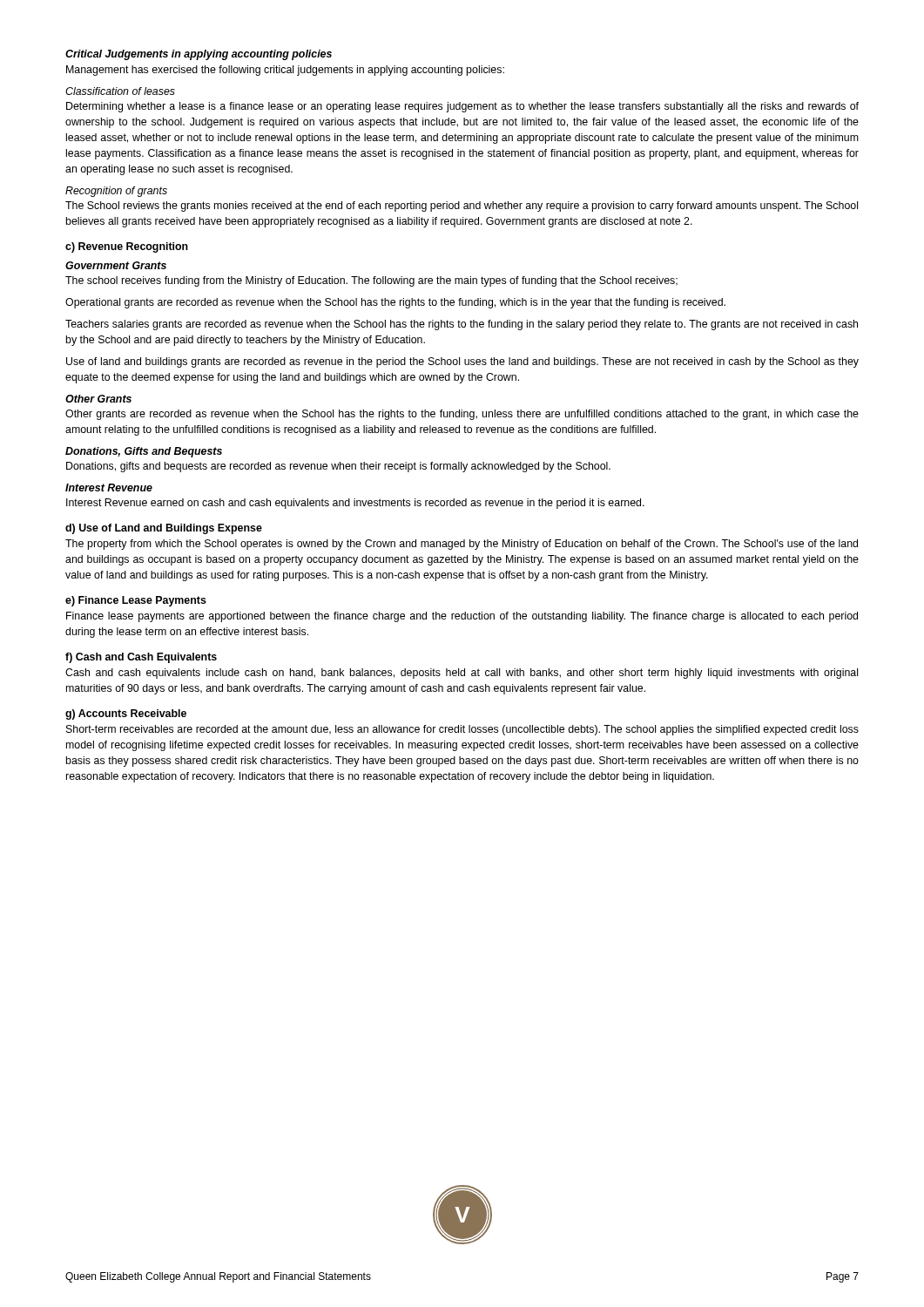The image size is (924, 1307).
Task: Find the block on this page that starts "Determining whether a lease is a"
Action: 462,138
